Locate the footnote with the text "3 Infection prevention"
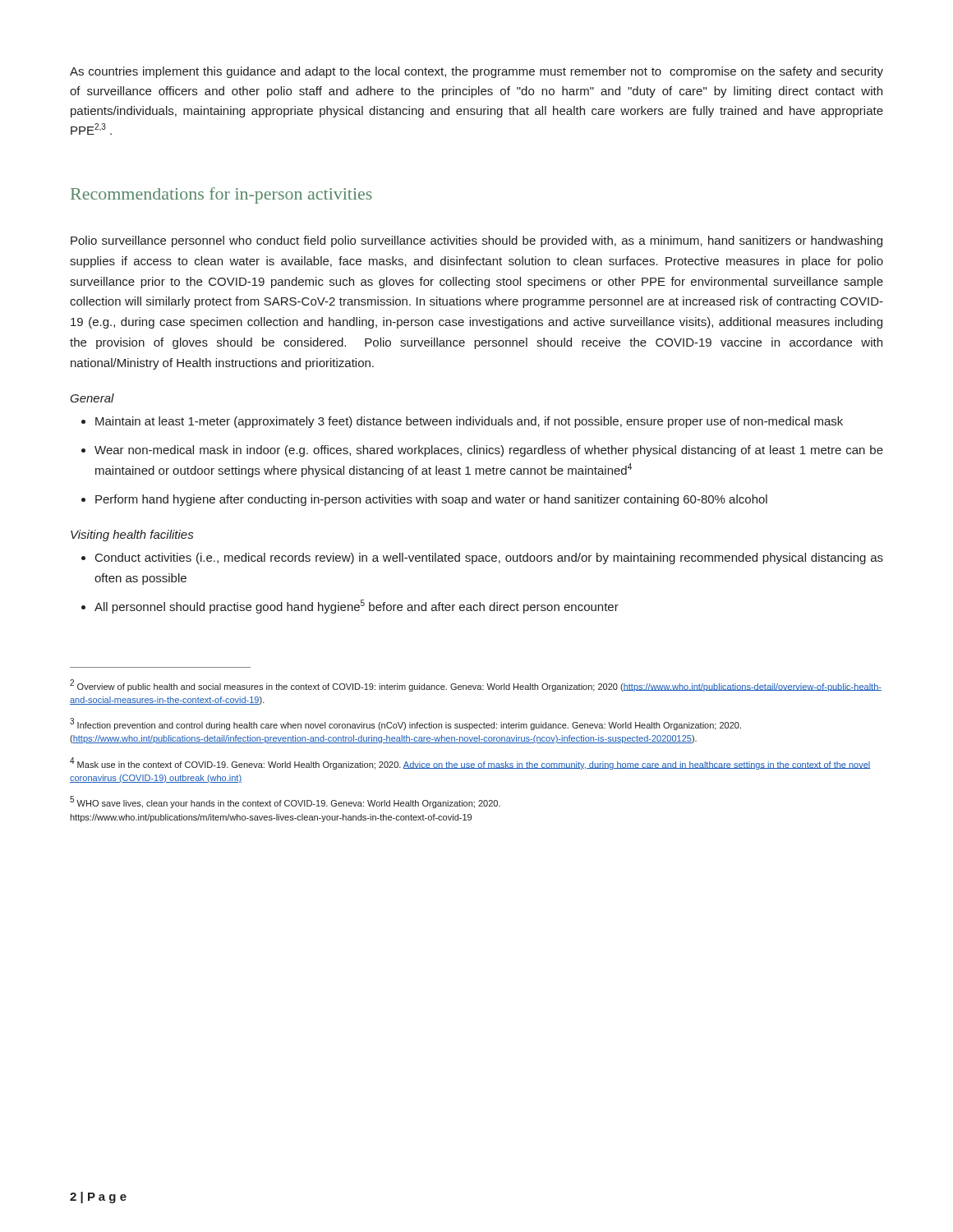 (476, 731)
